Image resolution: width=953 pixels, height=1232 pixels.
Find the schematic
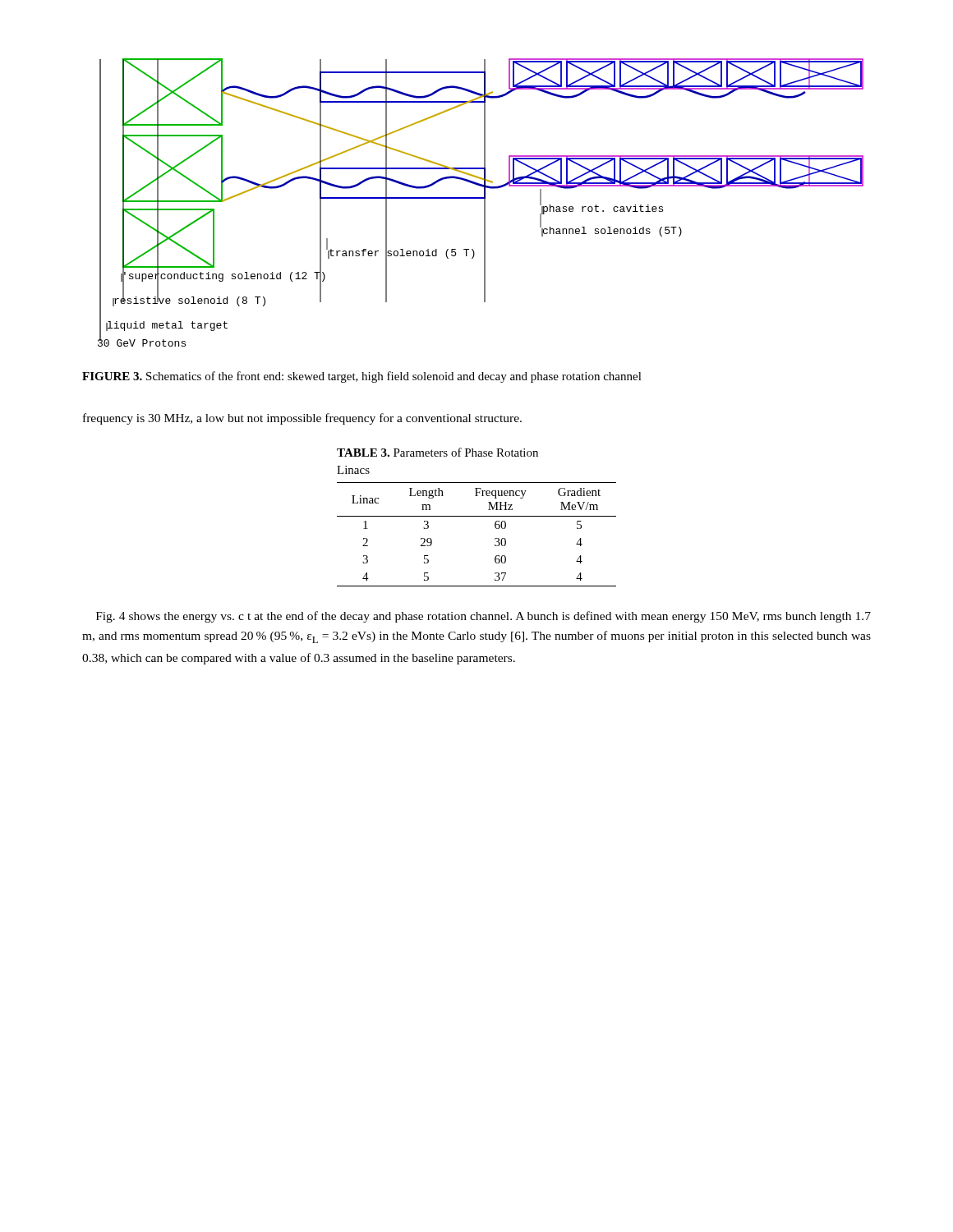476,201
